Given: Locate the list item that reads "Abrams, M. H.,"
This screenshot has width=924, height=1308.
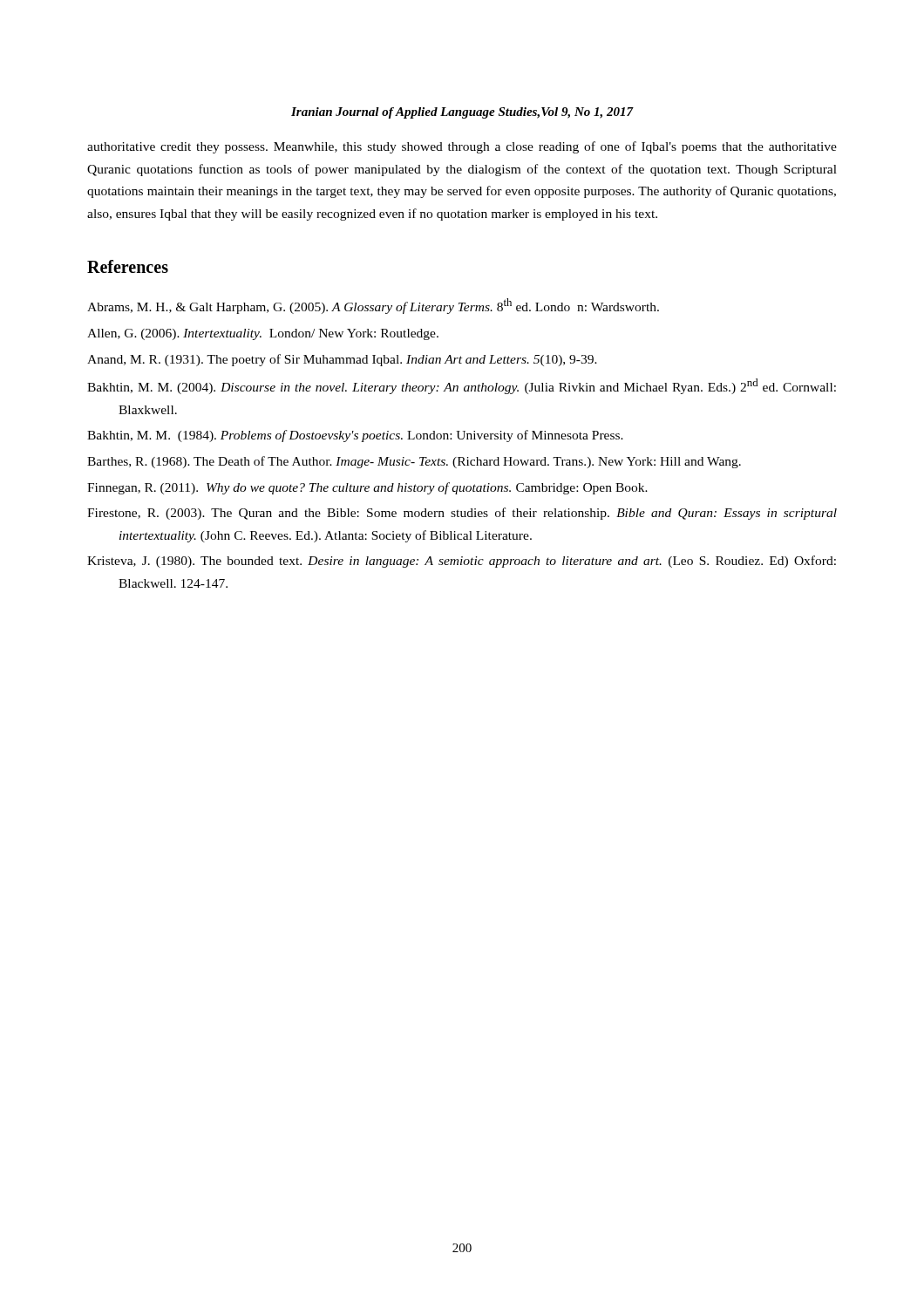Looking at the screenshot, I should point(462,306).
